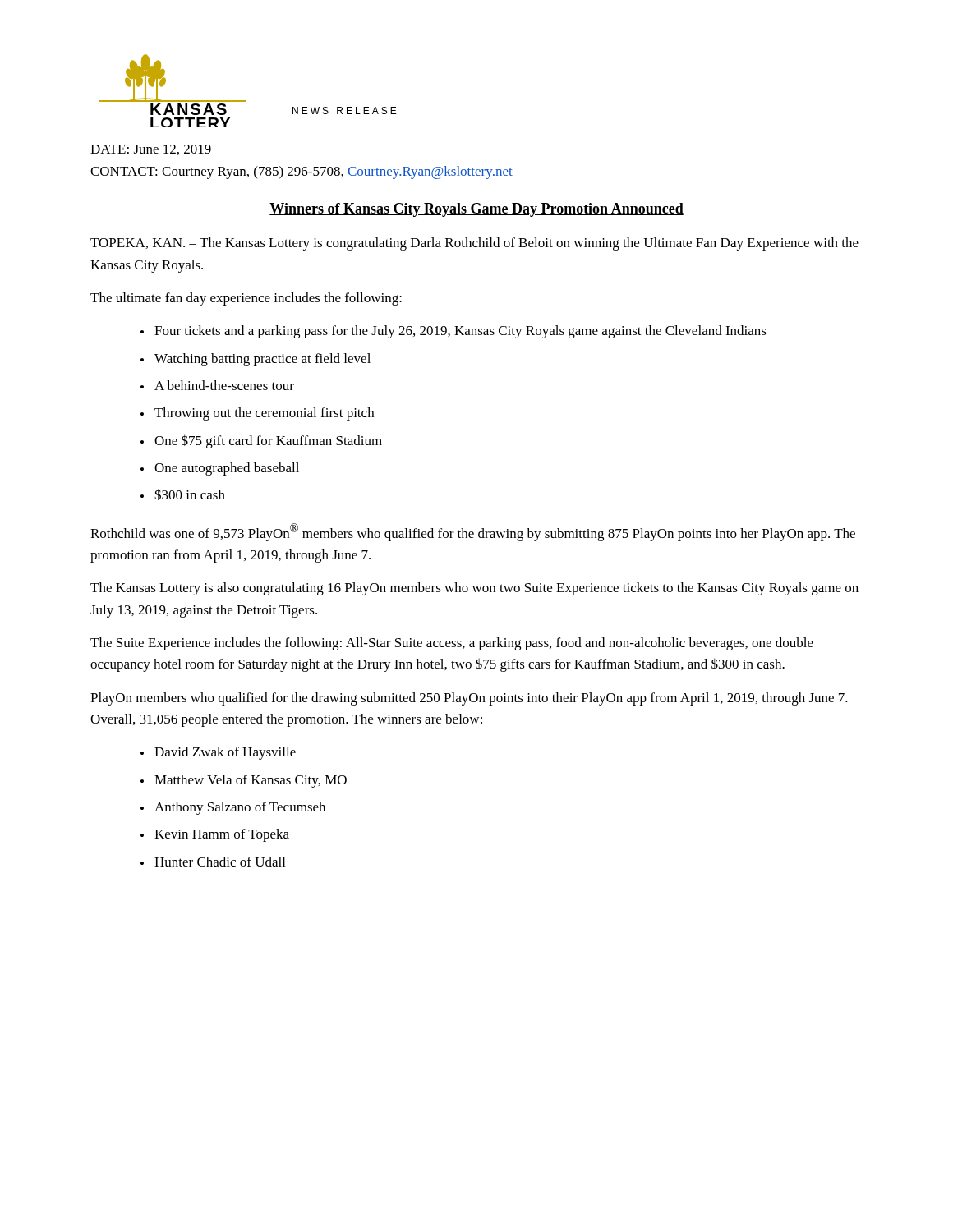Find the text block that says "Rothchild was one of 9,573 PlayOn® members who"
This screenshot has width=953, height=1232.
473,542
